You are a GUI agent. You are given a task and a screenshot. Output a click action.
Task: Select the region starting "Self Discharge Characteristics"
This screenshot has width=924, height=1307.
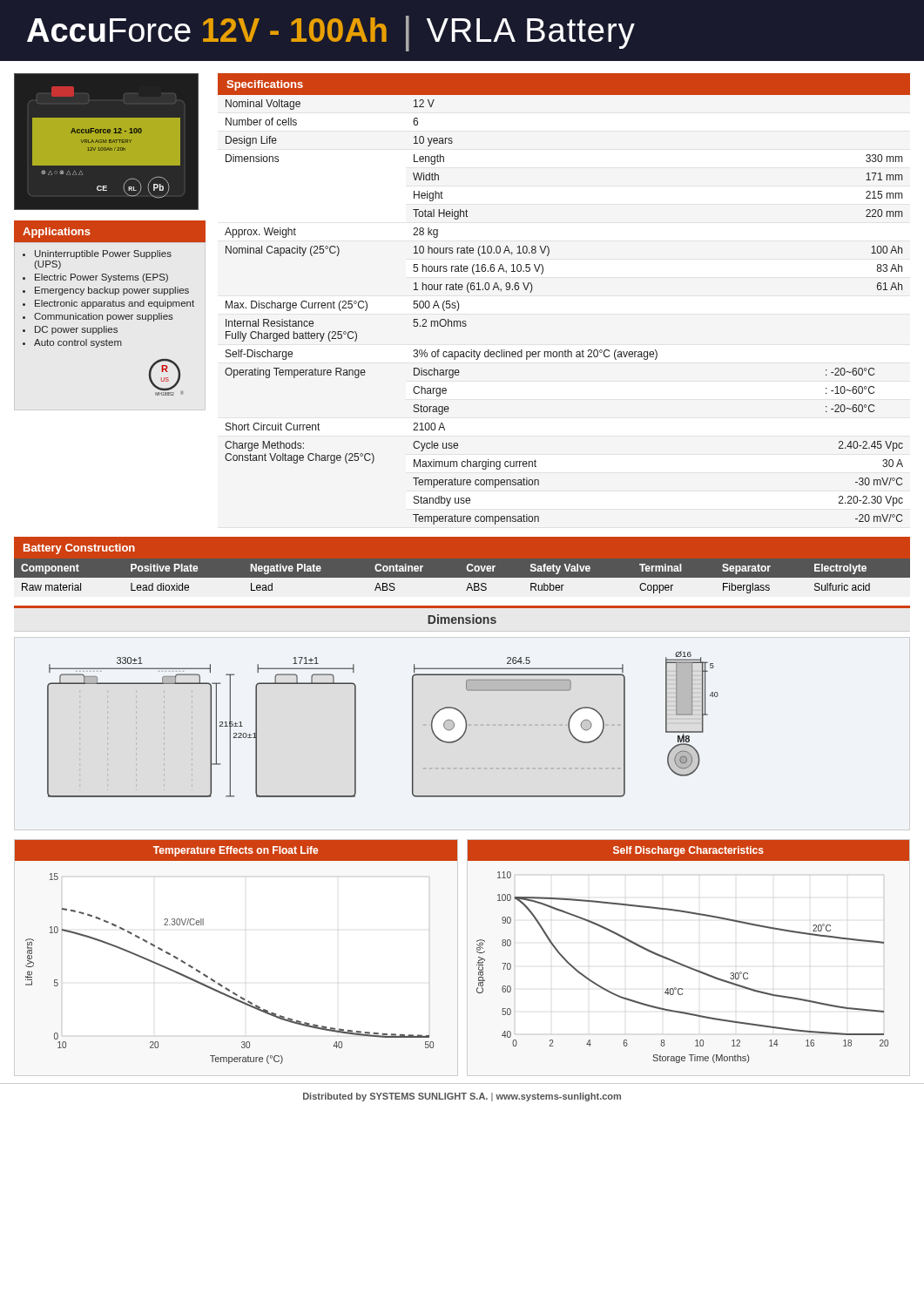pyautogui.click(x=688, y=850)
